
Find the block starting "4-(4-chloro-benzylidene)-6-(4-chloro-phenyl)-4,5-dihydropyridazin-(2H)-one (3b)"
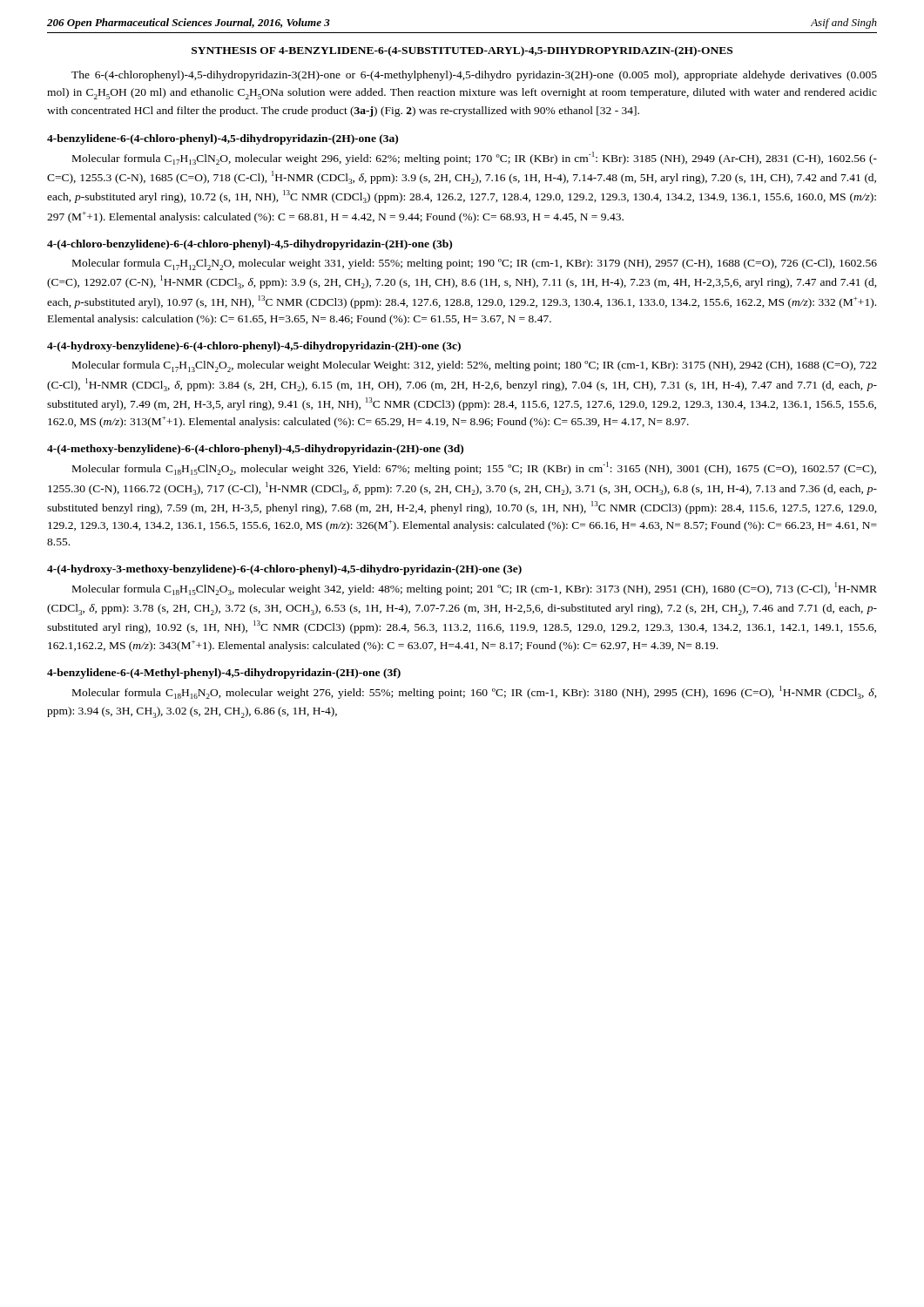click(x=250, y=243)
